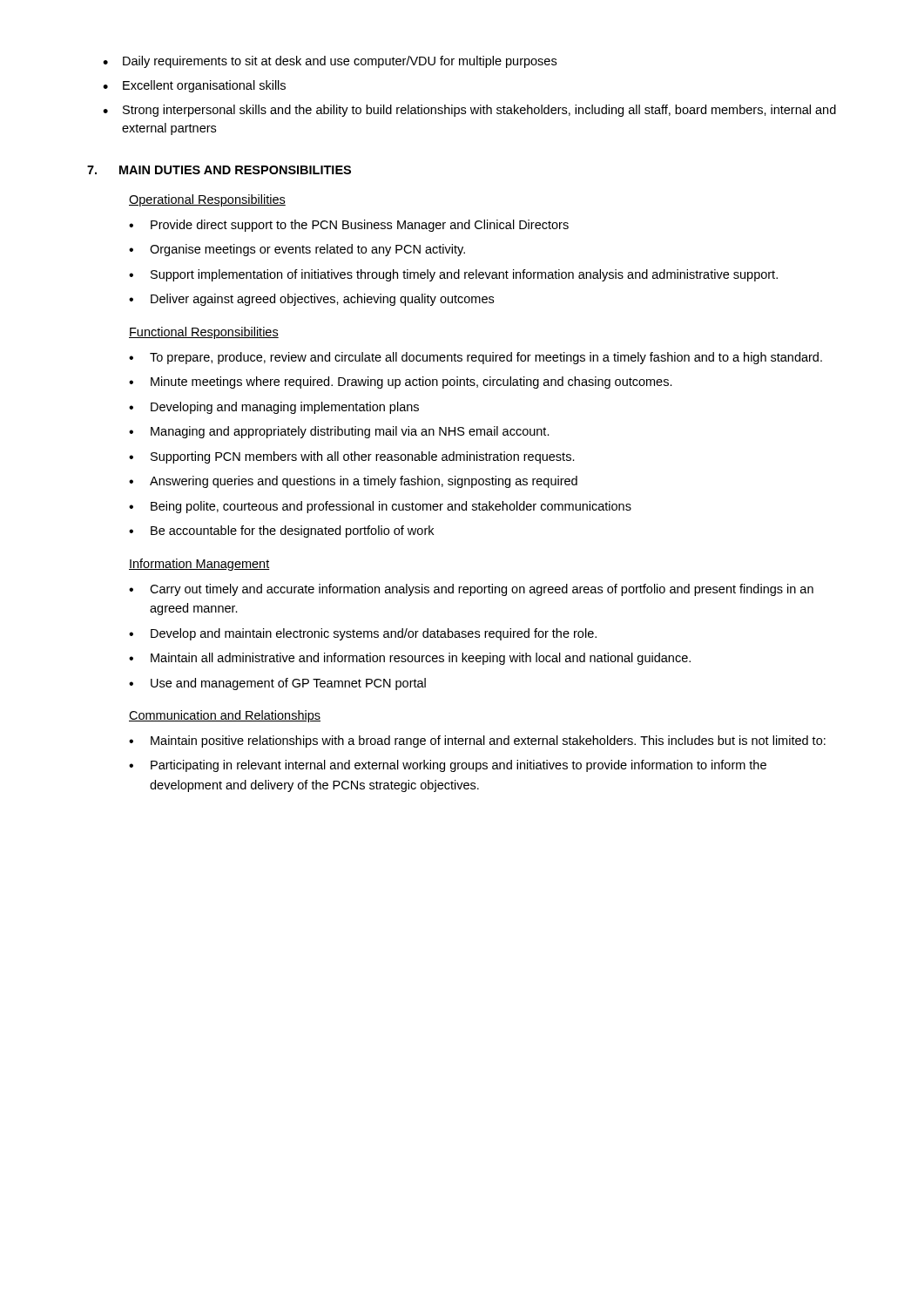Click on the list item that reads "Deliver against agreed objectives, achieving quality outcomes"

(x=483, y=299)
